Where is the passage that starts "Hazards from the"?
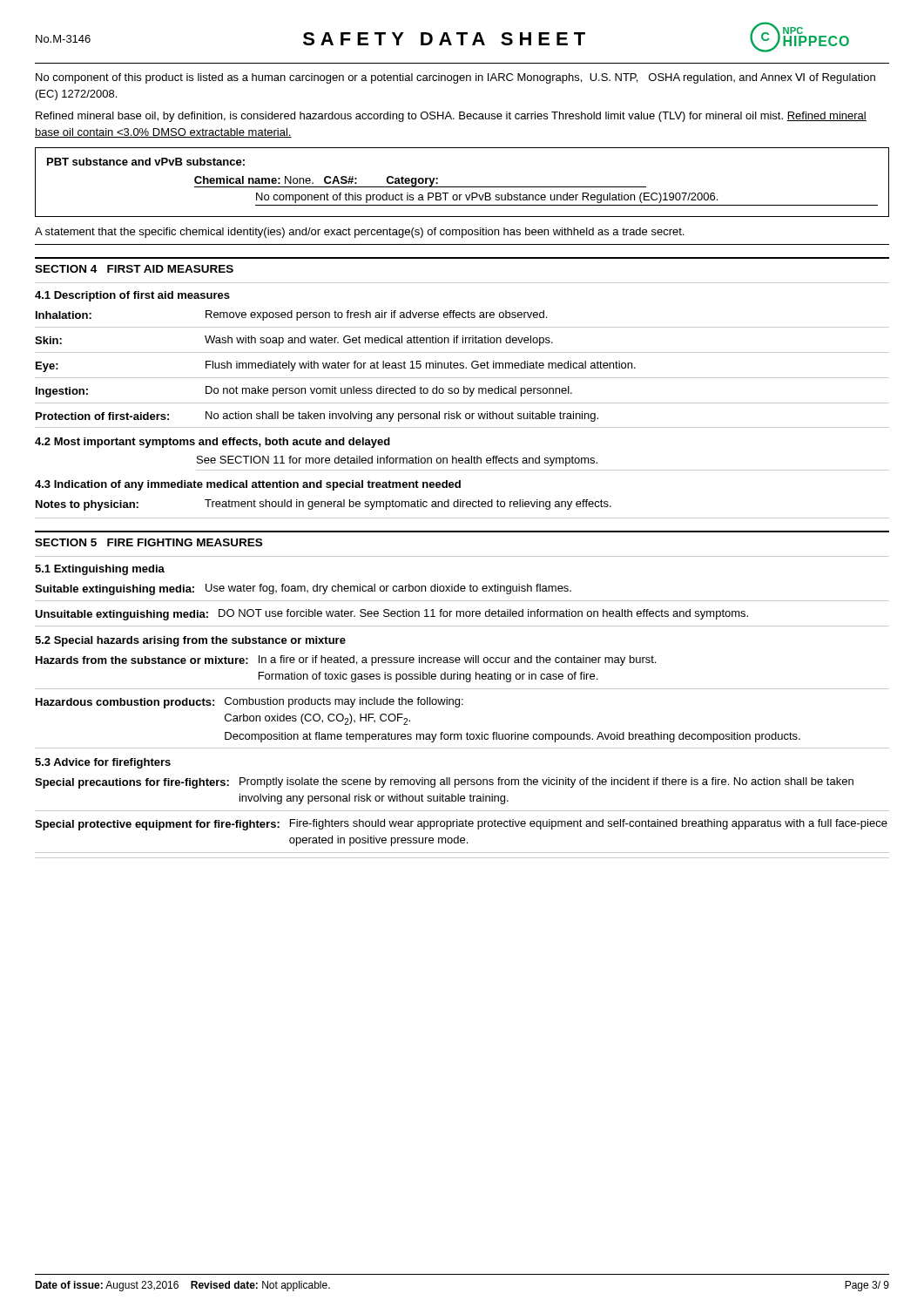 click(462, 668)
